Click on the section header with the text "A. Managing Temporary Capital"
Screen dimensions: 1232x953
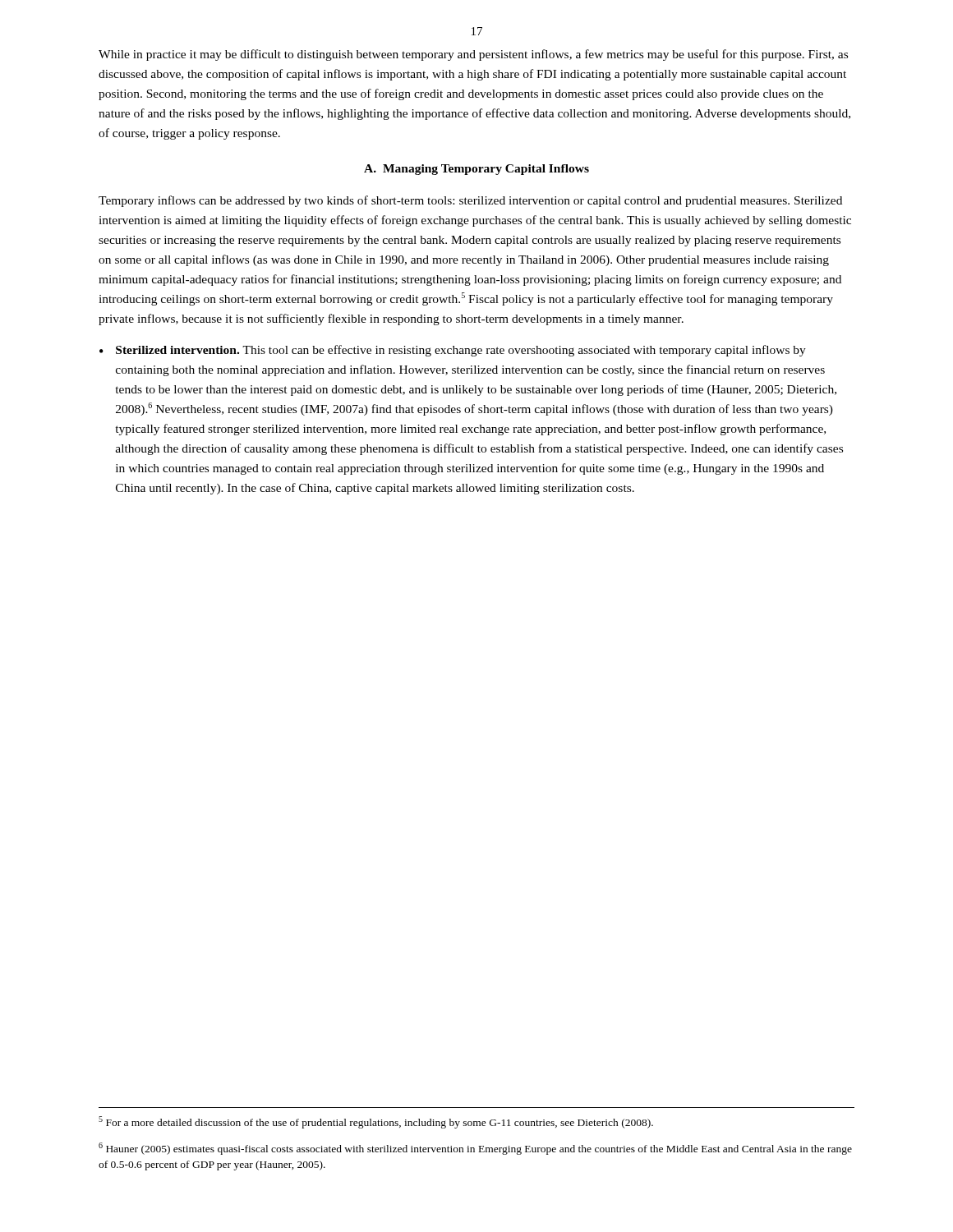pyautogui.click(x=476, y=168)
